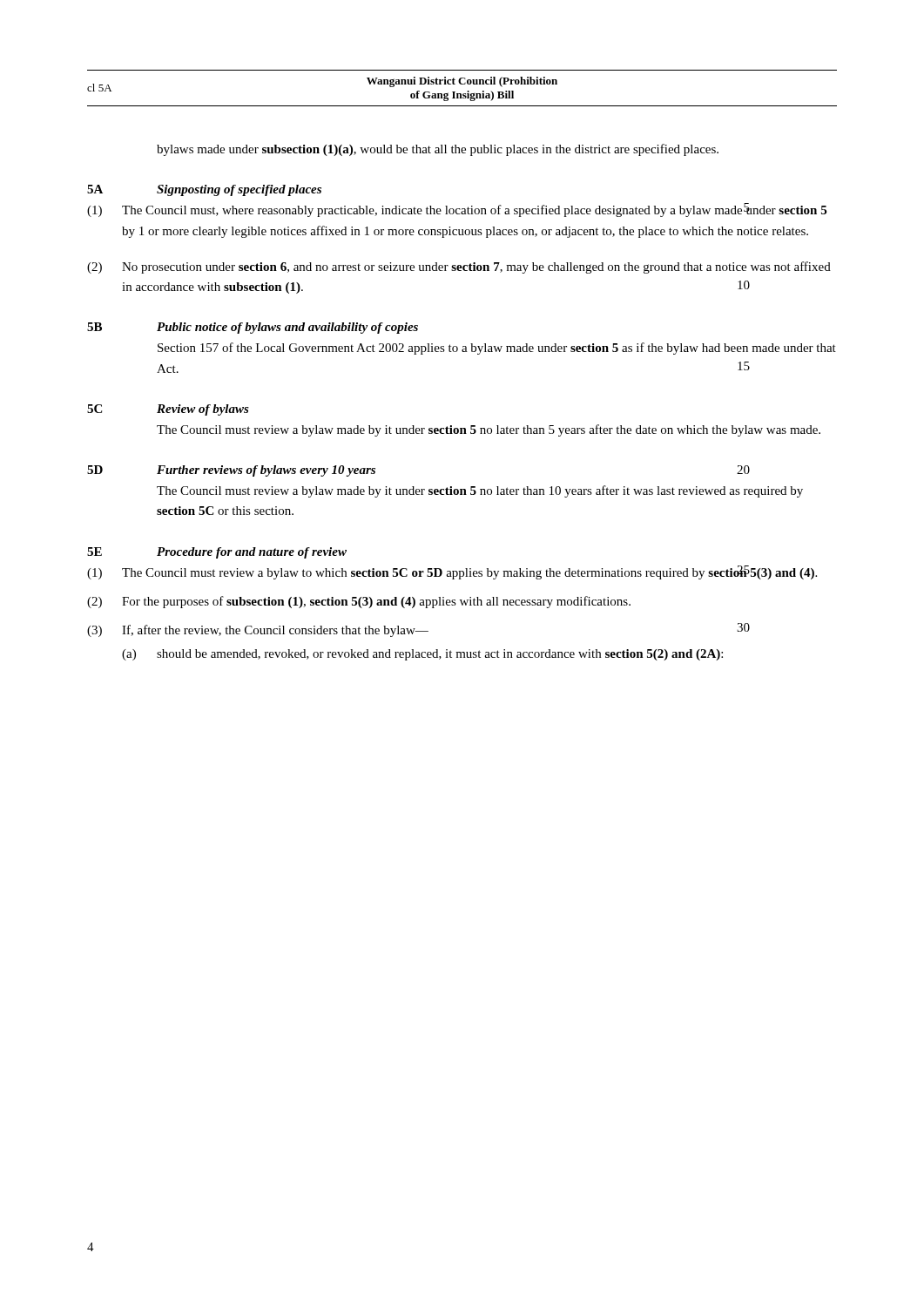
Task: Find the block on this page that starts "Section 157 of"
Action: [462, 359]
